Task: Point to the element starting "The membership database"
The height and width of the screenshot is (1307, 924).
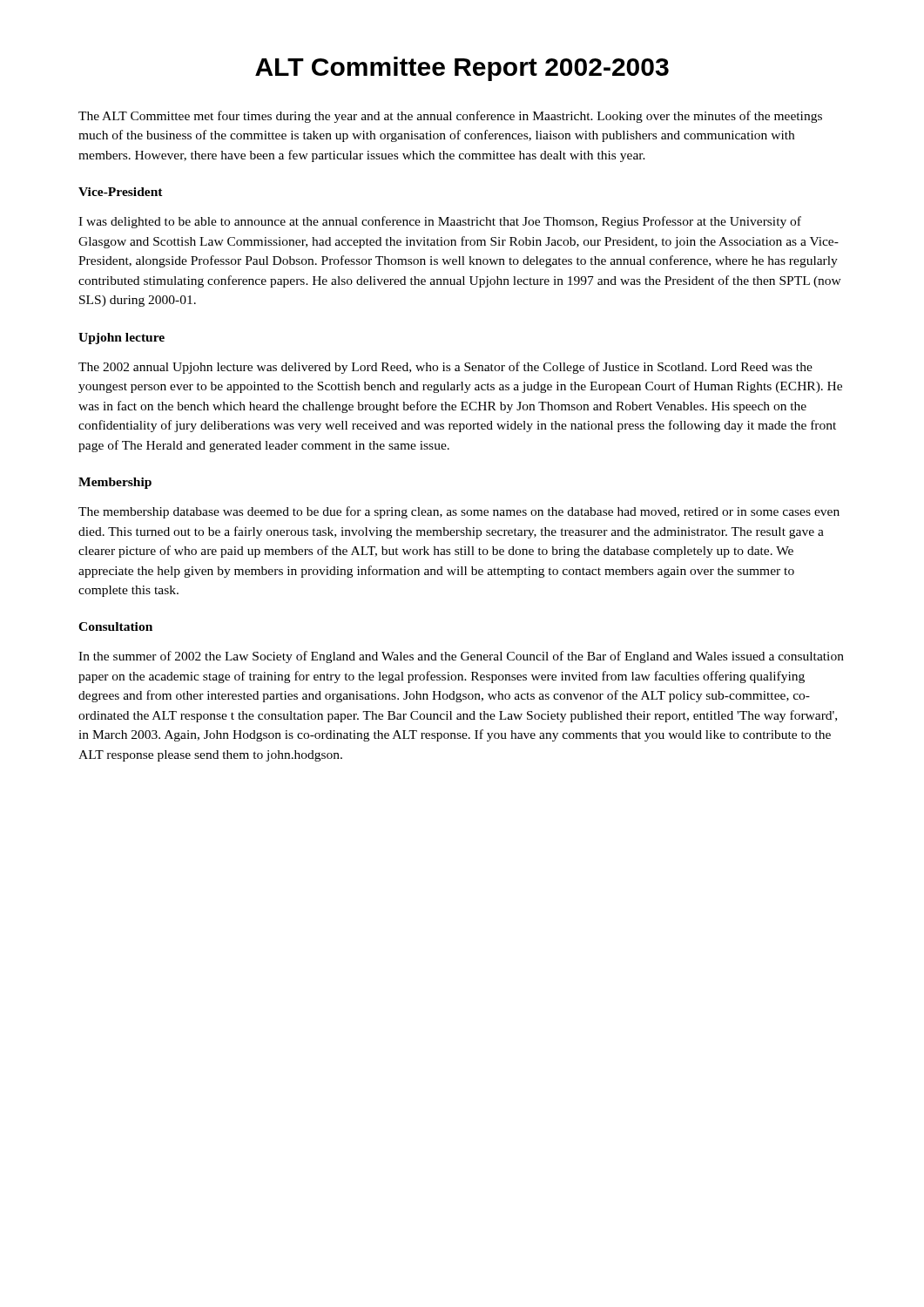Action: [459, 550]
